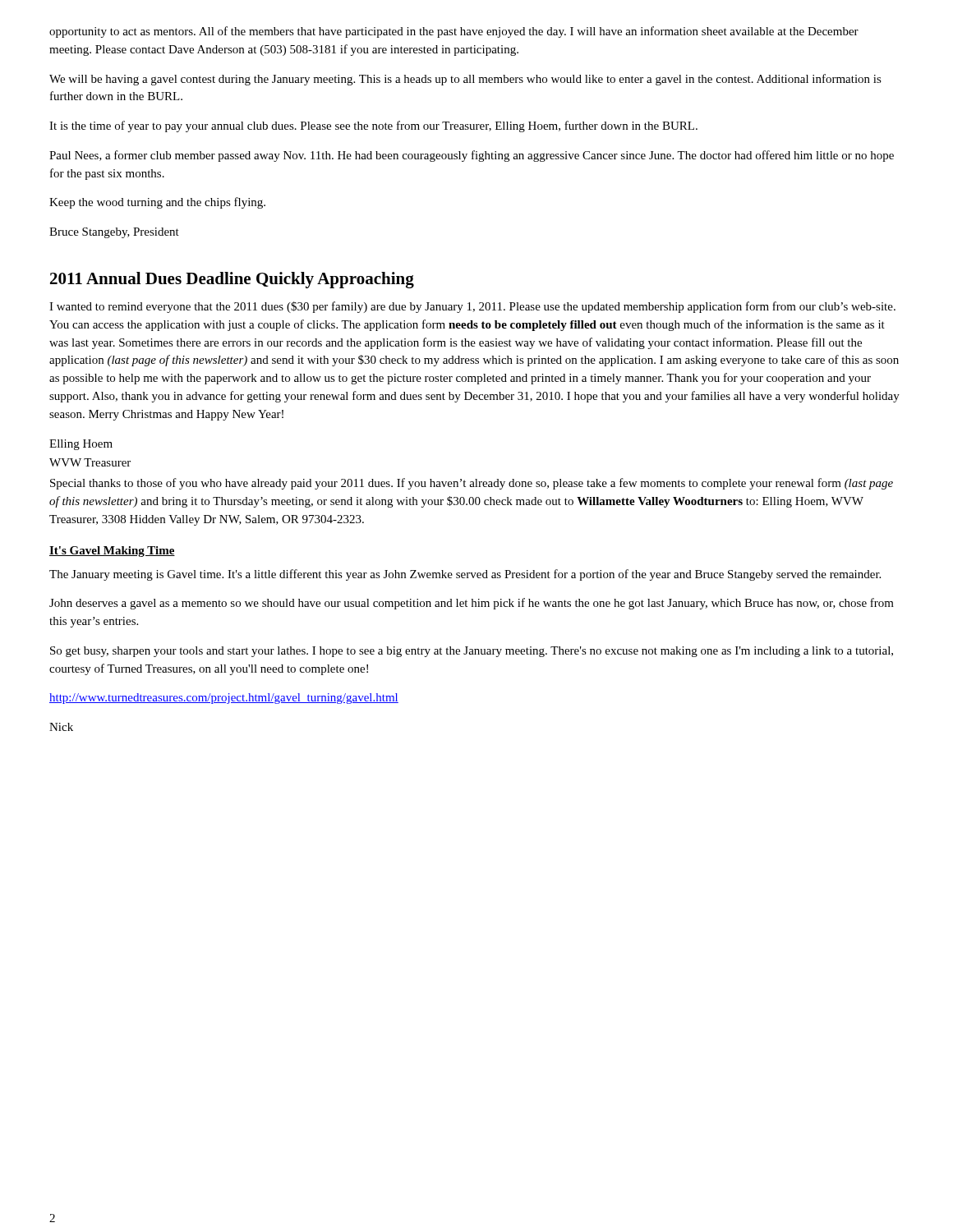This screenshot has height=1232, width=953.
Task: Find the section header with the text "It's Gavel Making Time"
Action: tap(112, 550)
